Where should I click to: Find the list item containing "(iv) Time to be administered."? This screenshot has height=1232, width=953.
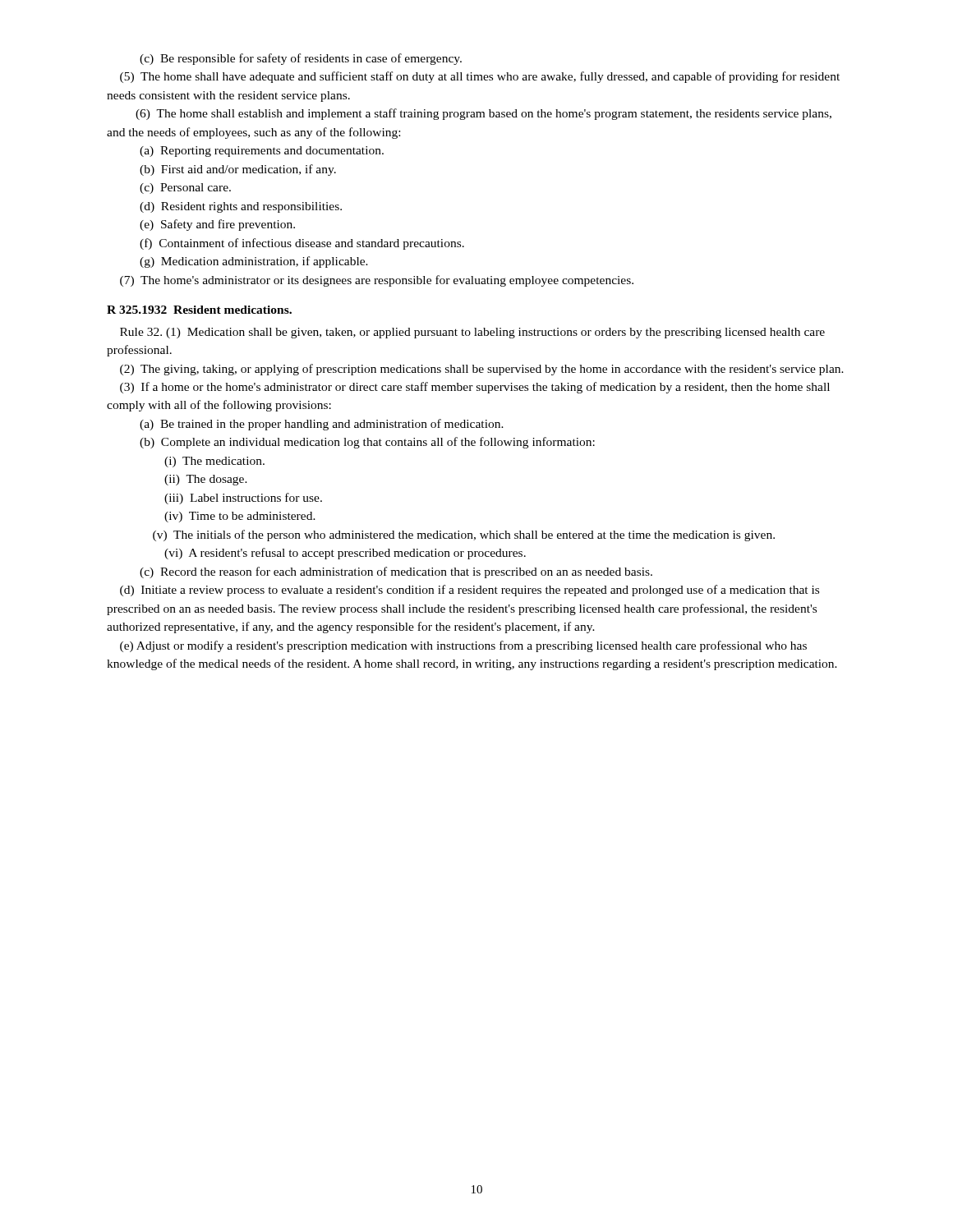pyautogui.click(x=240, y=517)
